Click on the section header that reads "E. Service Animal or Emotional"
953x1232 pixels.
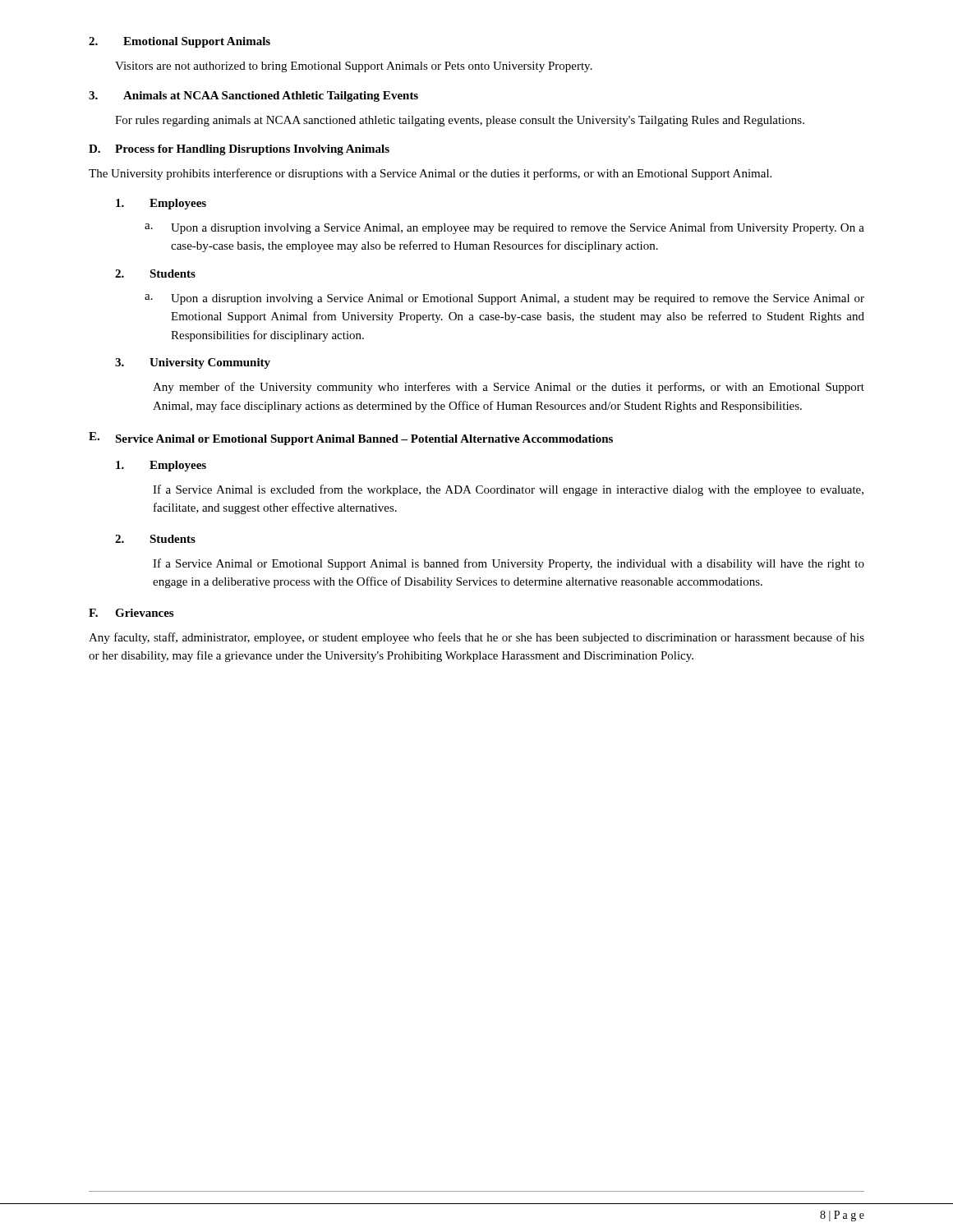(x=351, y=439)
